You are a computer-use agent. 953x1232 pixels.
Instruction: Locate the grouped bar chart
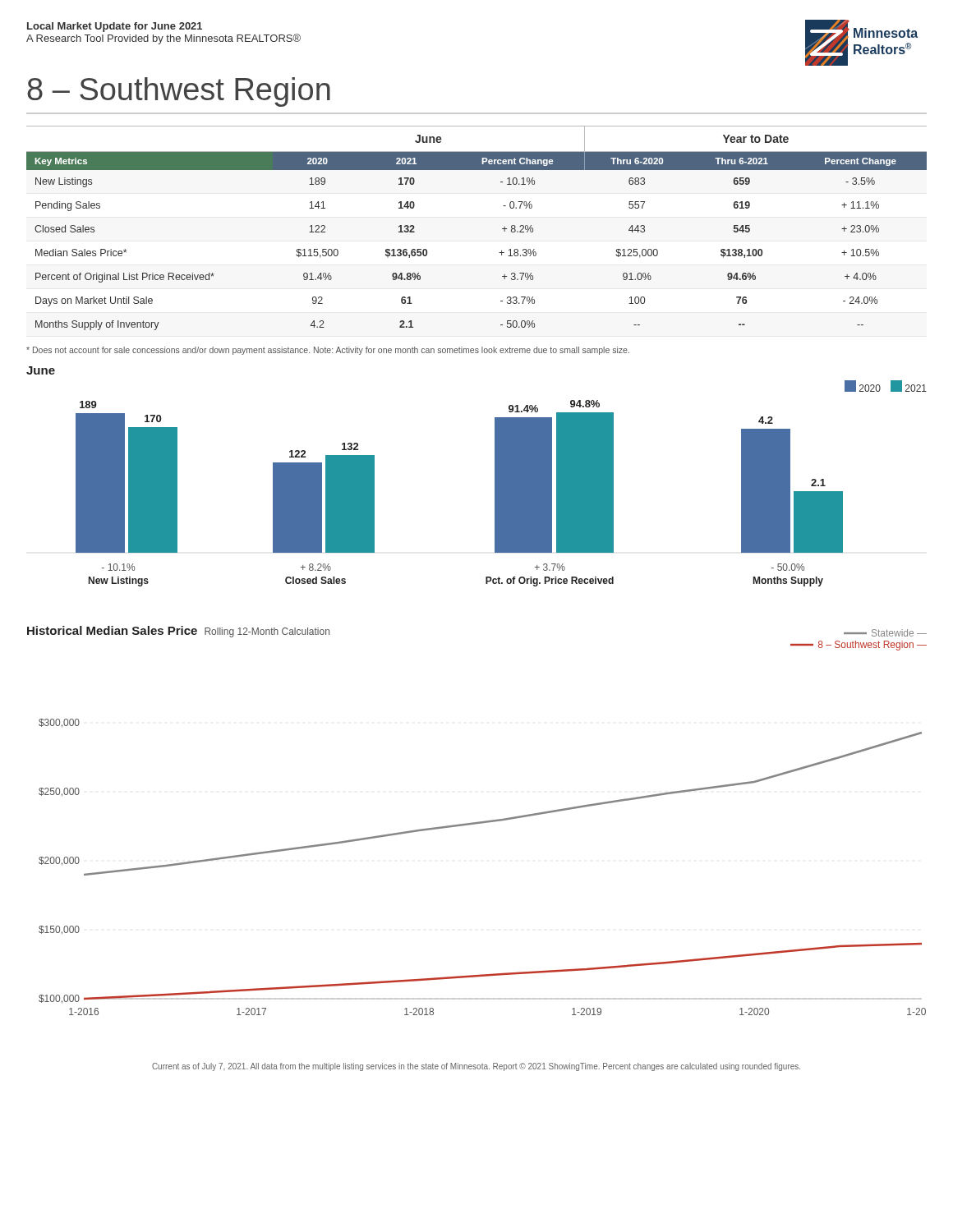point(476,495)
